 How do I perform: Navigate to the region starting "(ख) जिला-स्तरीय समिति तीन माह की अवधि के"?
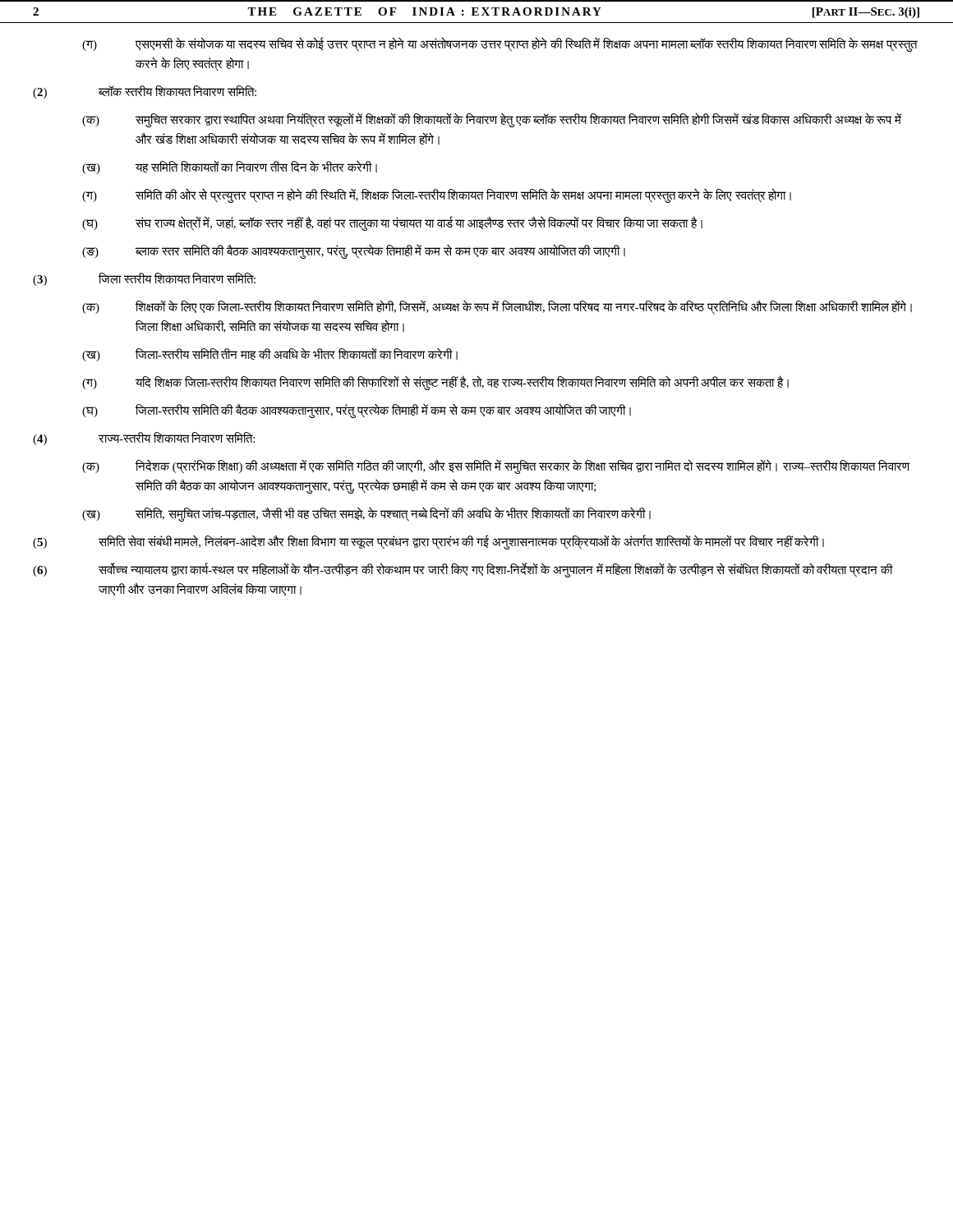[x=271, y=355]
